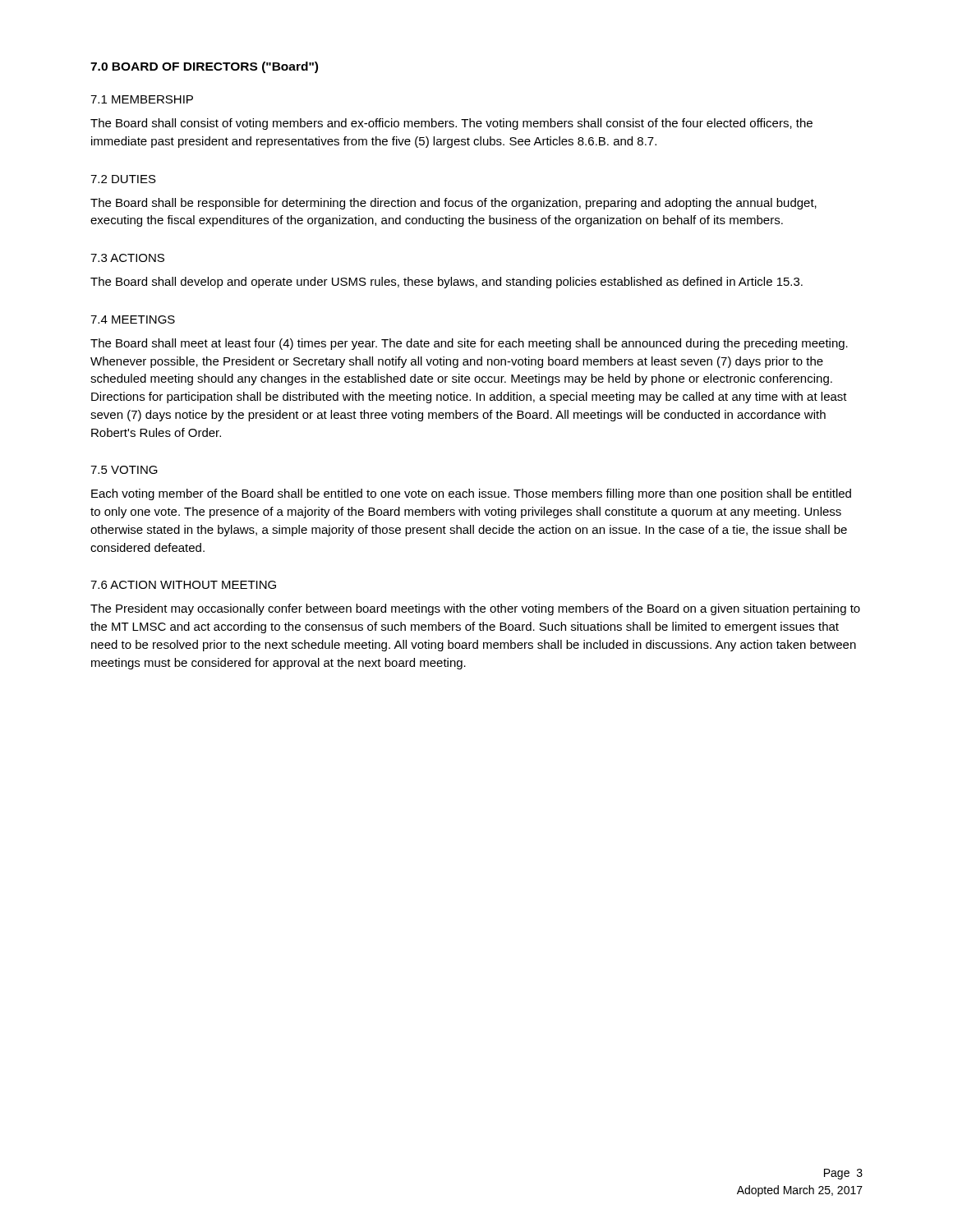This screenshot has width=953, height=1232.
Task: Navigate to the text starting "7.6 ACTION WITHOUT"
Action: [x=184, y=585]
